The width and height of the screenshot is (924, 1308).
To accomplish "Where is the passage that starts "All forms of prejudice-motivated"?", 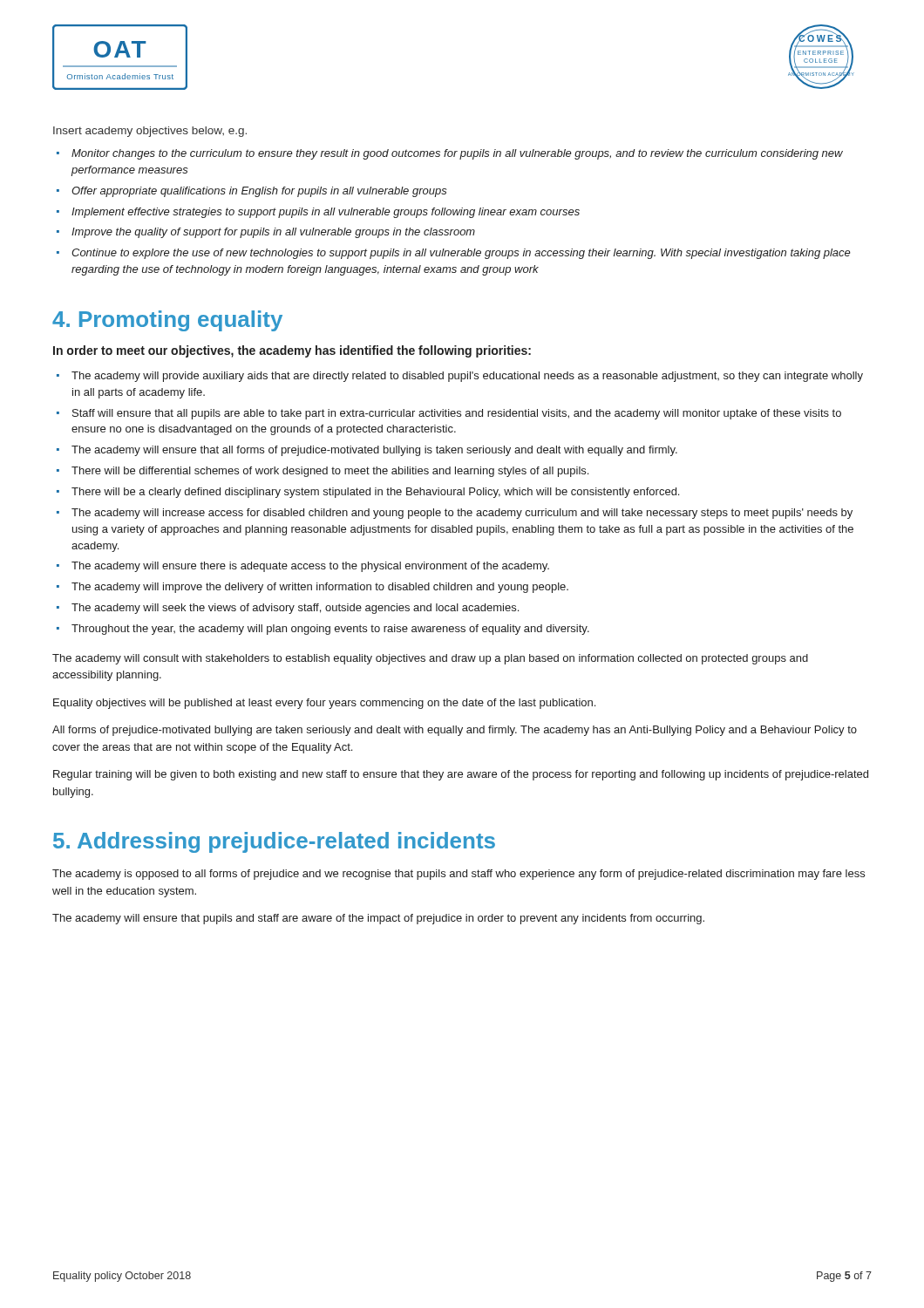I will click(x=455, y=738).
